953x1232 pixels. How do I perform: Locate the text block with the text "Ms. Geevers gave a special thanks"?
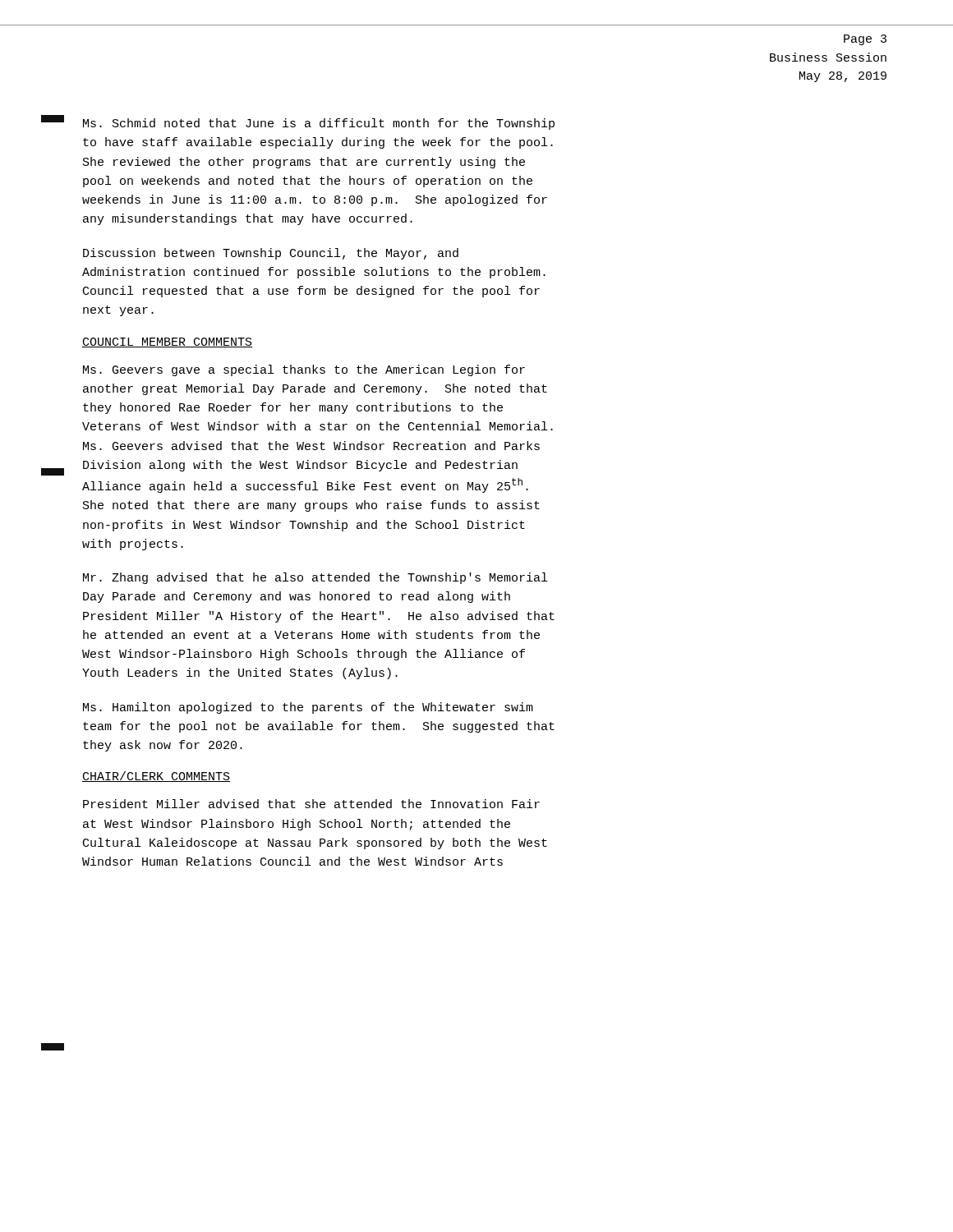point(319,458)
